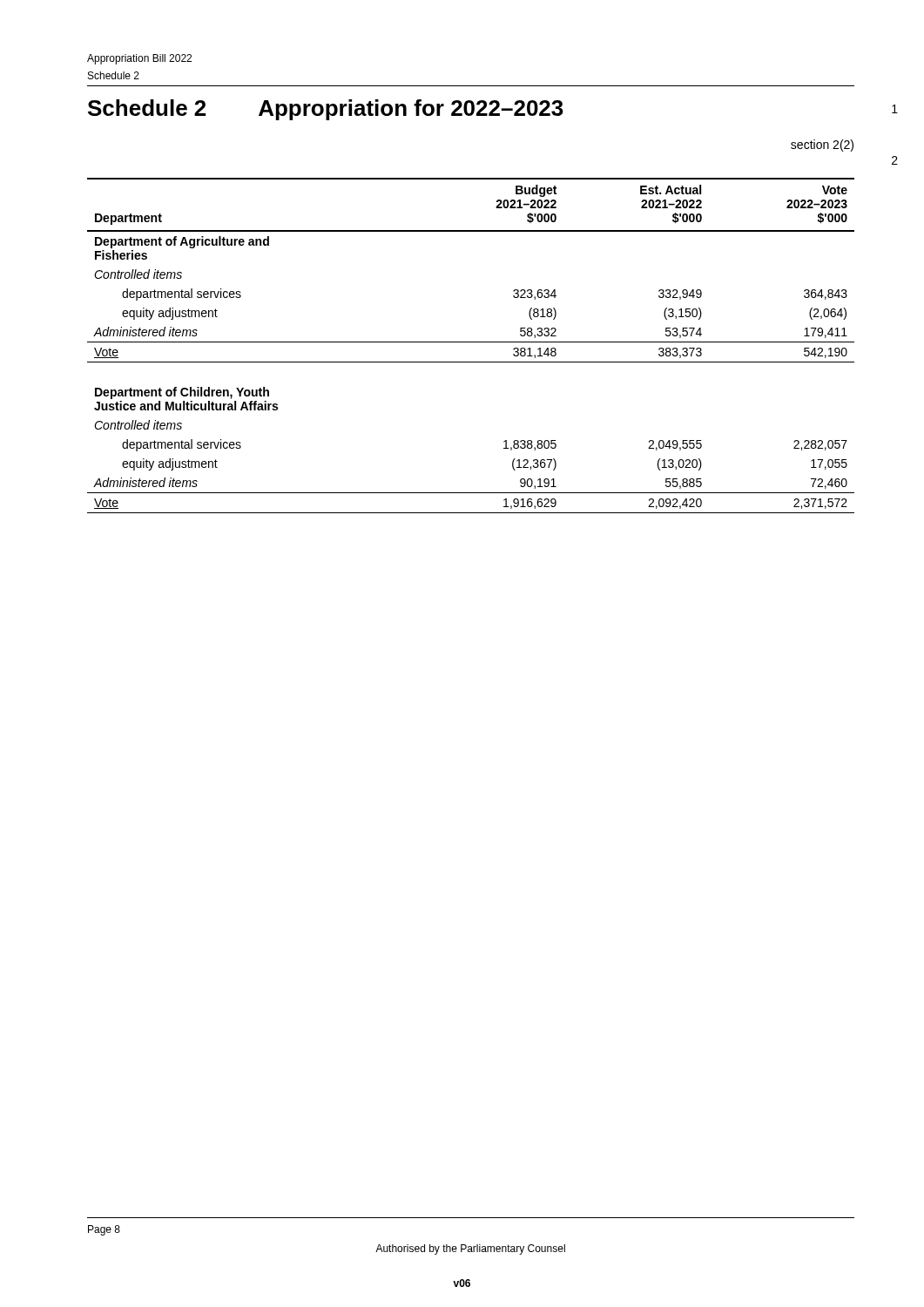This screenshot has height=1307, width=924.
Task: Locate the table with the text "departmental services"
Action: click(x=471, y=346)
